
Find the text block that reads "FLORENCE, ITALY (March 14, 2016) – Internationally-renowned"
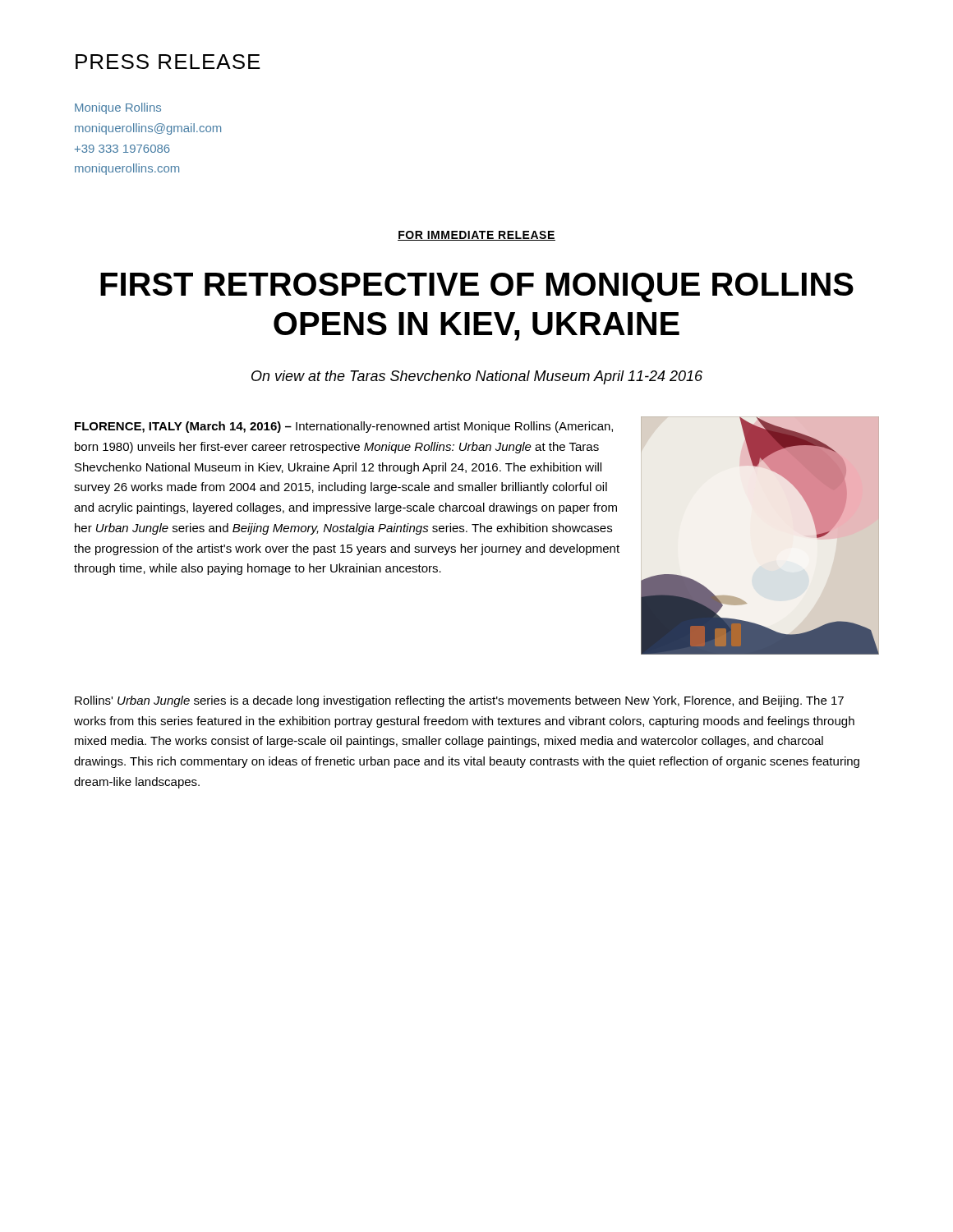click(476, 539)
